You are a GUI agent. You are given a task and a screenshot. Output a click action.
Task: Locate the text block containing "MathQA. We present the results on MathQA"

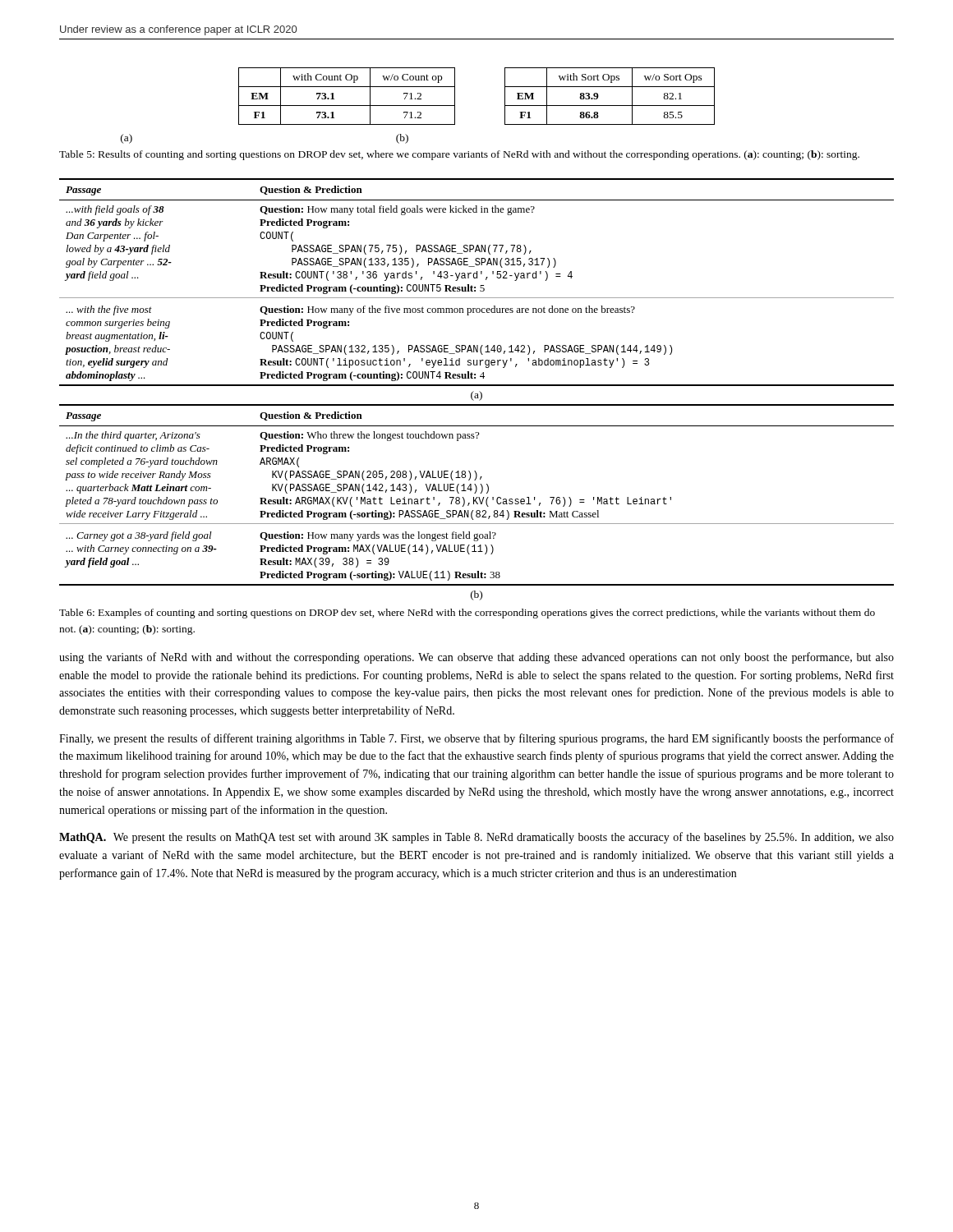pos(476,855)
